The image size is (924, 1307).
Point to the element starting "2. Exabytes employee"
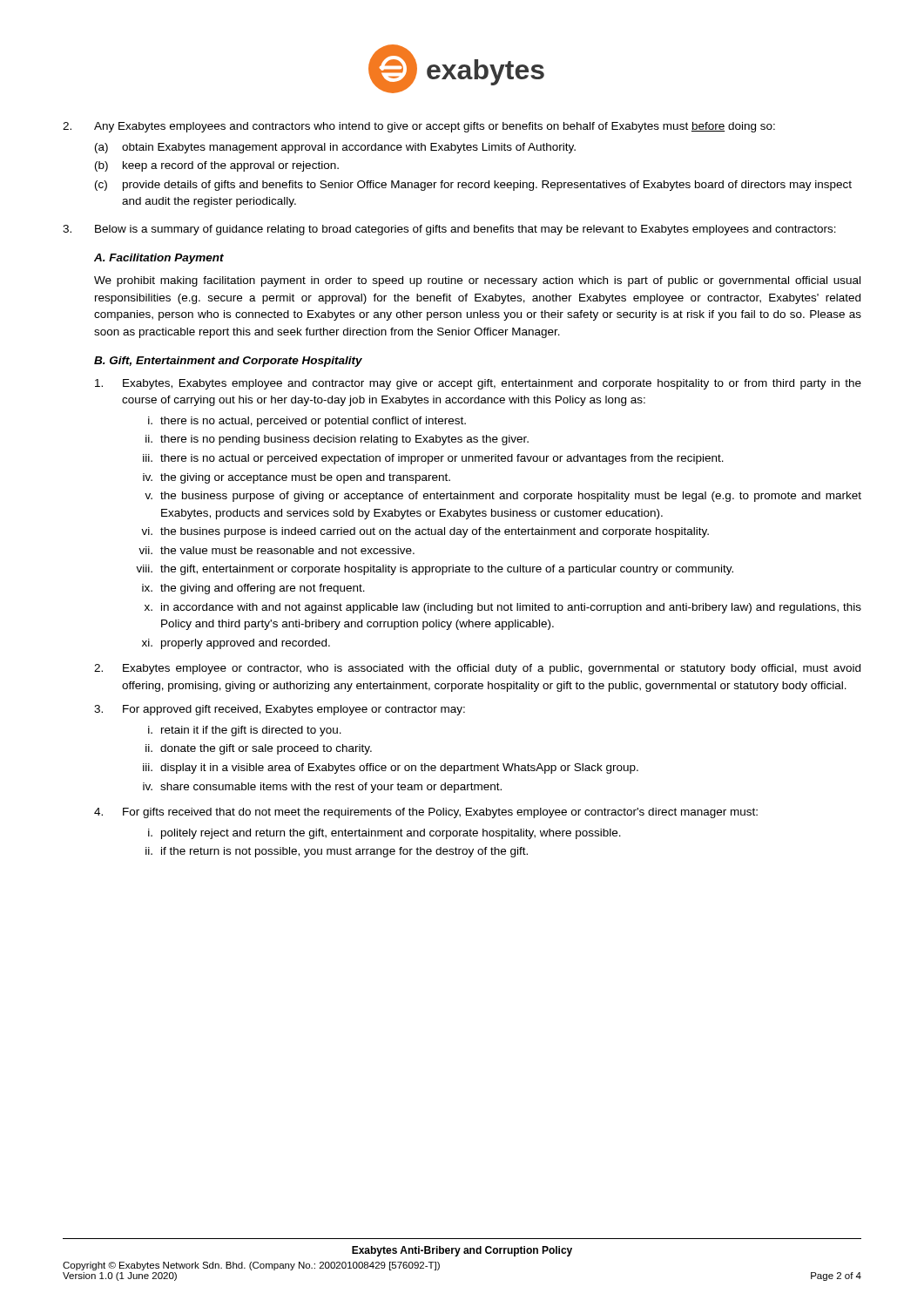click(x=478, y=677)
